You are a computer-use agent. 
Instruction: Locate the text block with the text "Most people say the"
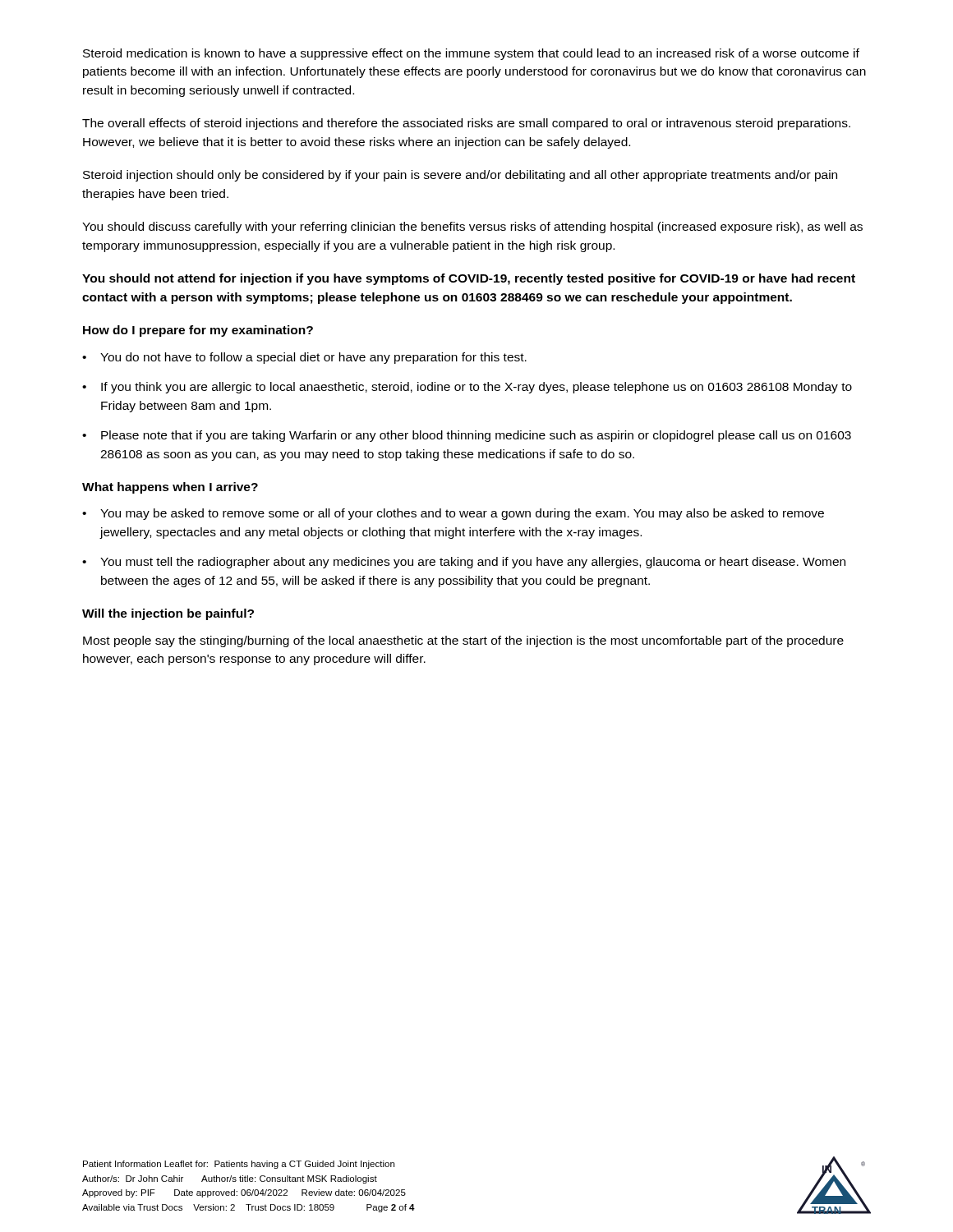tap(463, 649)
